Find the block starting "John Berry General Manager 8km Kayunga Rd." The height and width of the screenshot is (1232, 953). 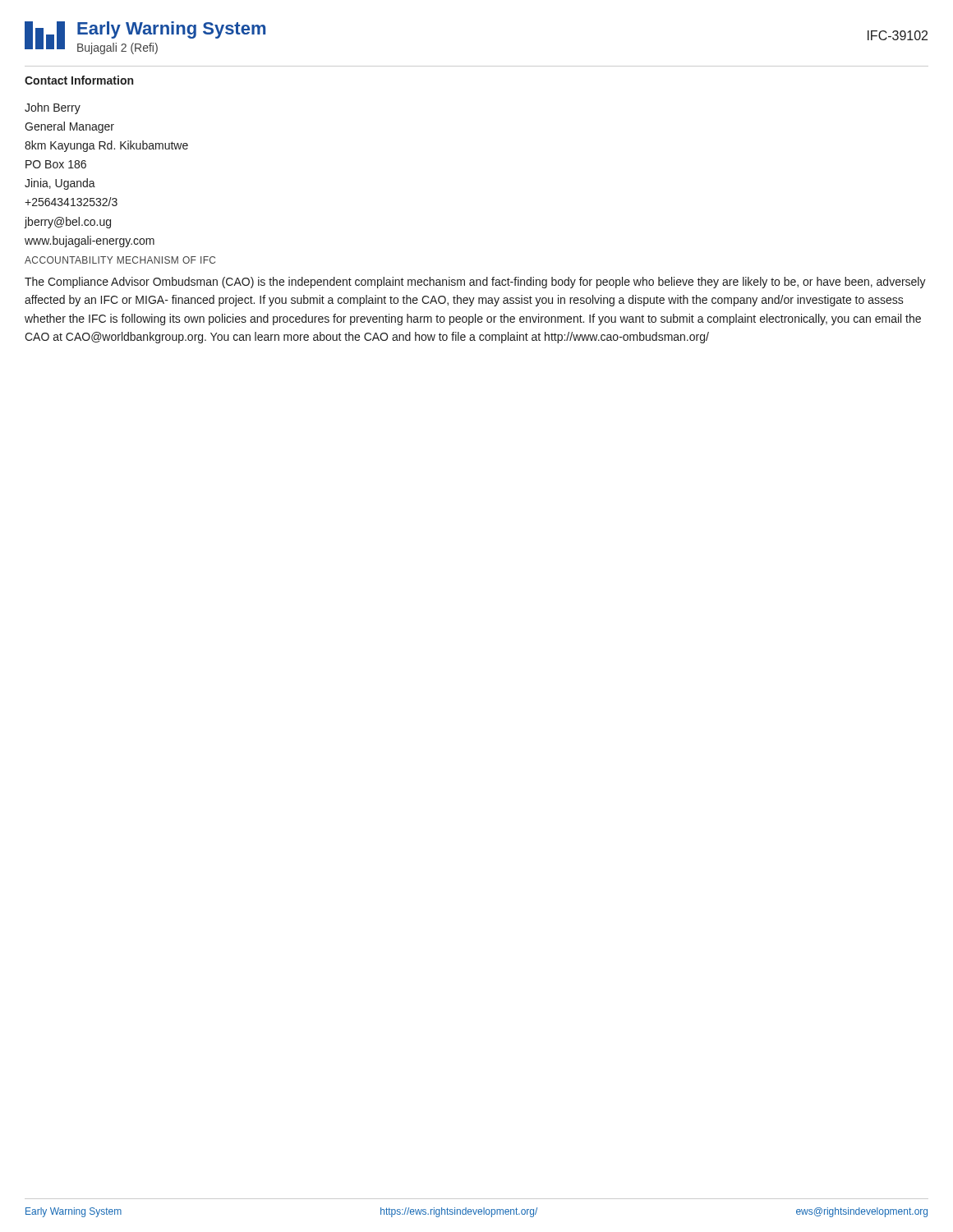53,108
